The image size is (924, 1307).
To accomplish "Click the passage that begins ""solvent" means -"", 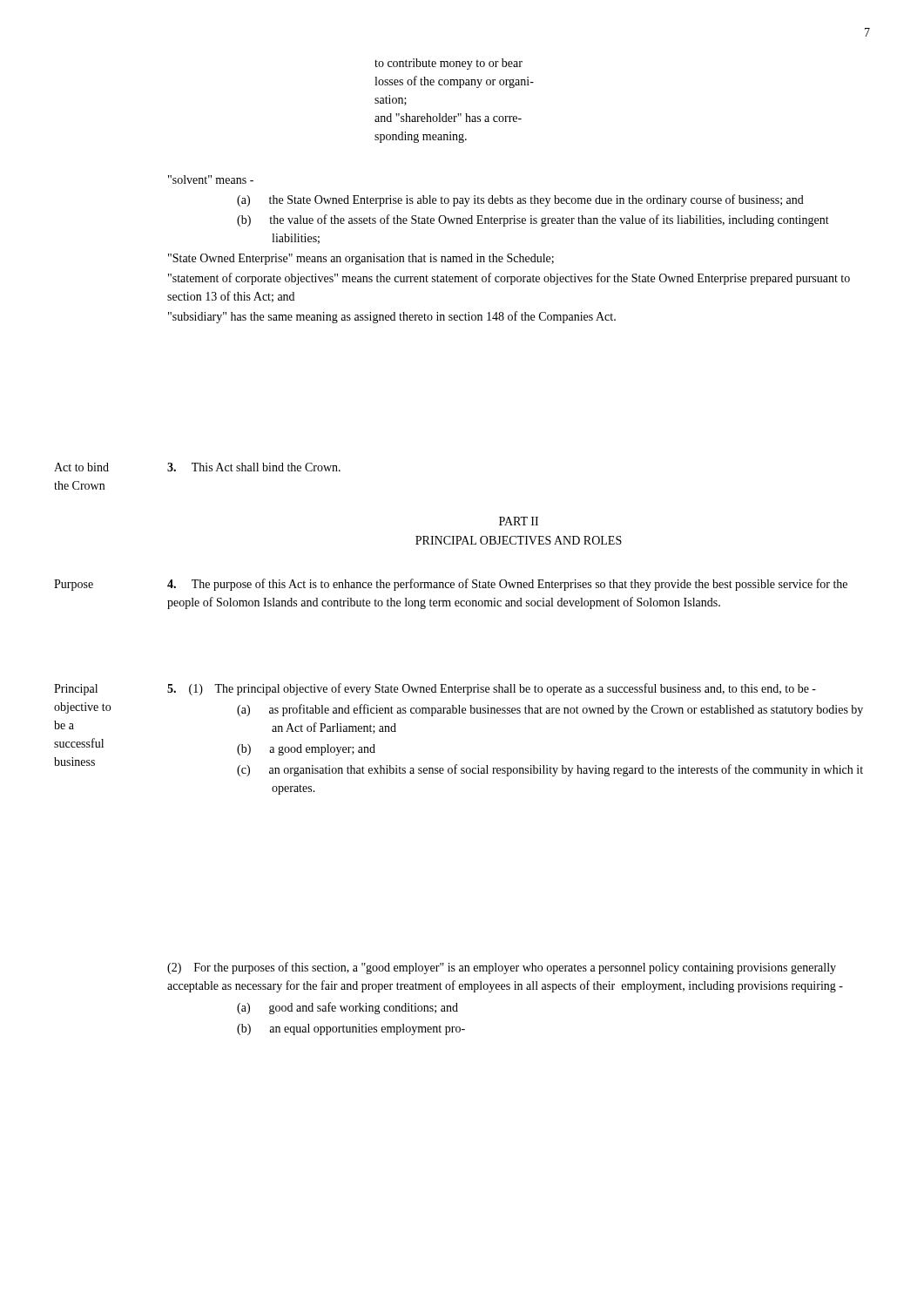I will pos(519,248).
